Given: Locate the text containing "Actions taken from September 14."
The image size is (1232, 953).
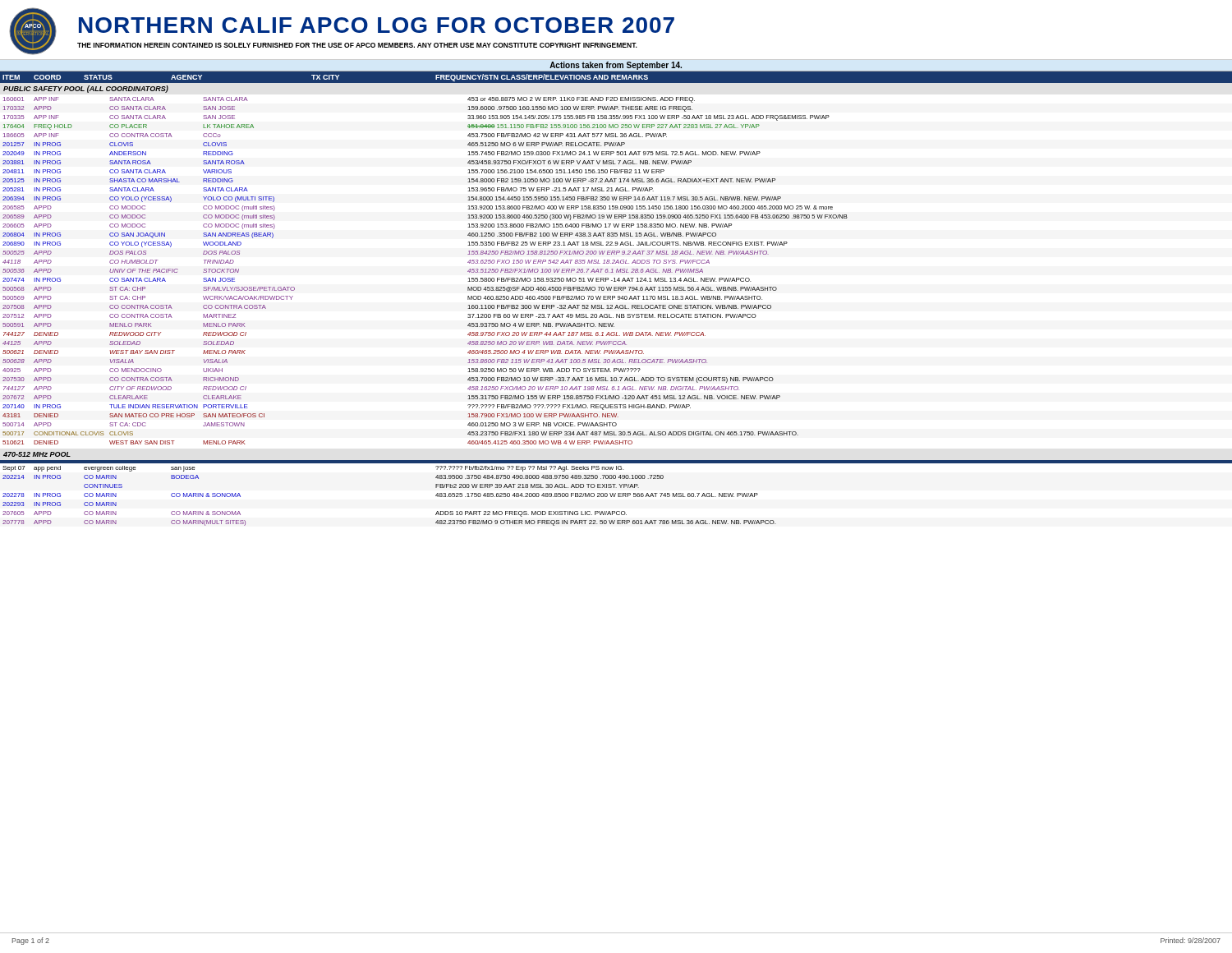Looking at the screenshot, I should point(616,65).
